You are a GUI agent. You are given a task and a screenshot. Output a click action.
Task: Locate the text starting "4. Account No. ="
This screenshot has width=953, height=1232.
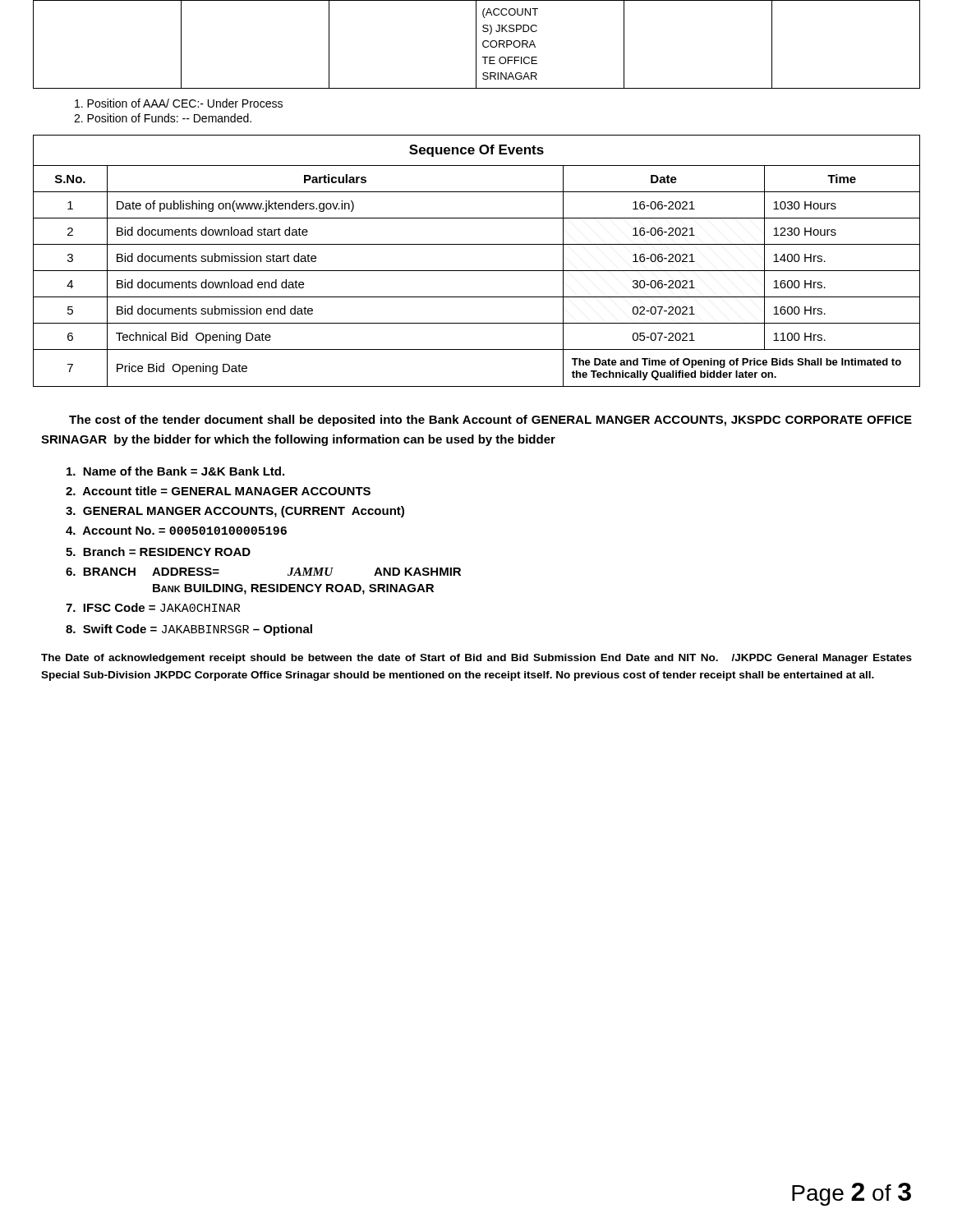point(177,531)
